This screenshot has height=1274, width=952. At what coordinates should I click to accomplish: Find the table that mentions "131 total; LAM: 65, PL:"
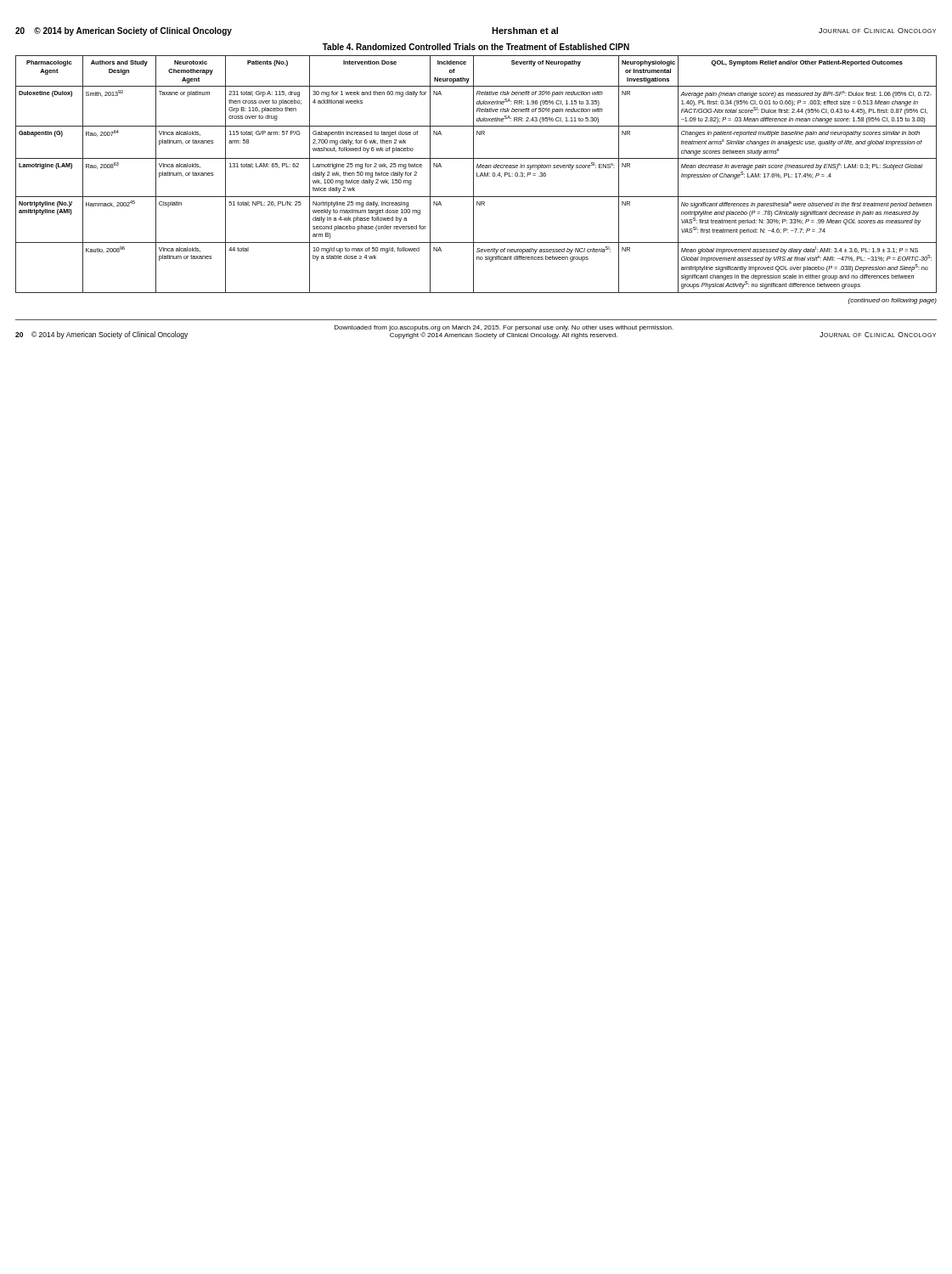coord(476,174)
